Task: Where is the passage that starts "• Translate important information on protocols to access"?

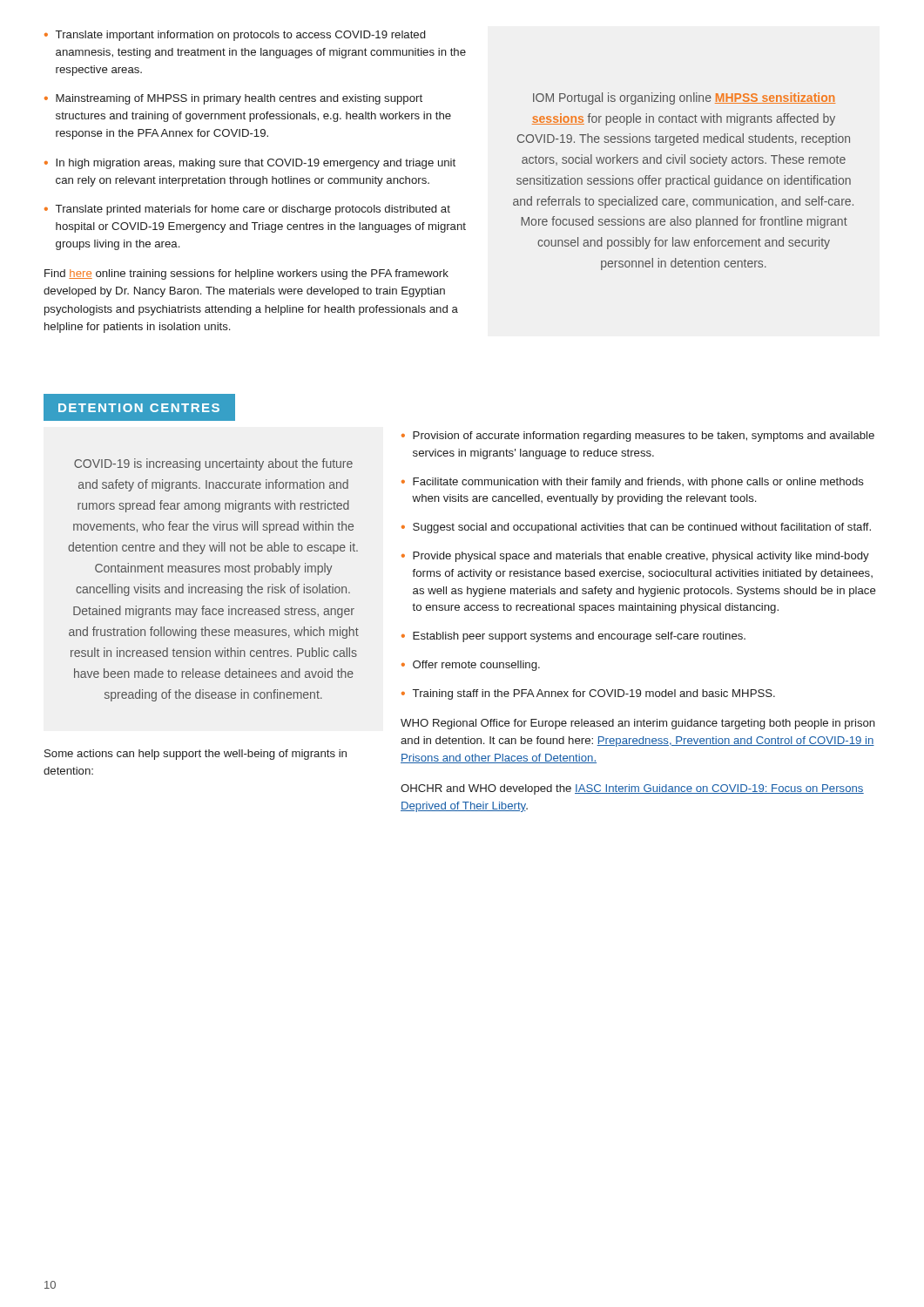Action: point(257,52)
